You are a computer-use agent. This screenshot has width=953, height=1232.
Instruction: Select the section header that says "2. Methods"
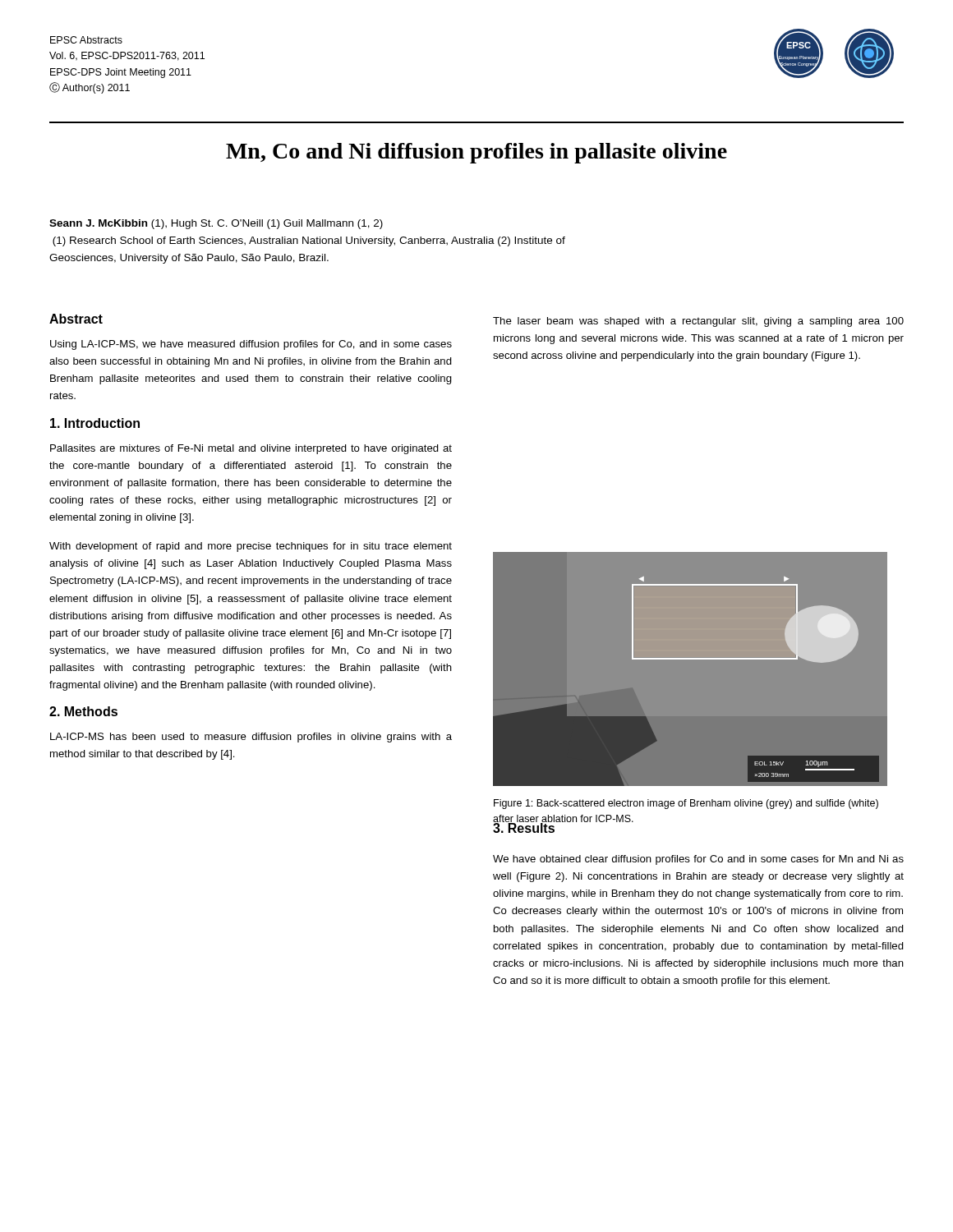[x=84, y=712]
